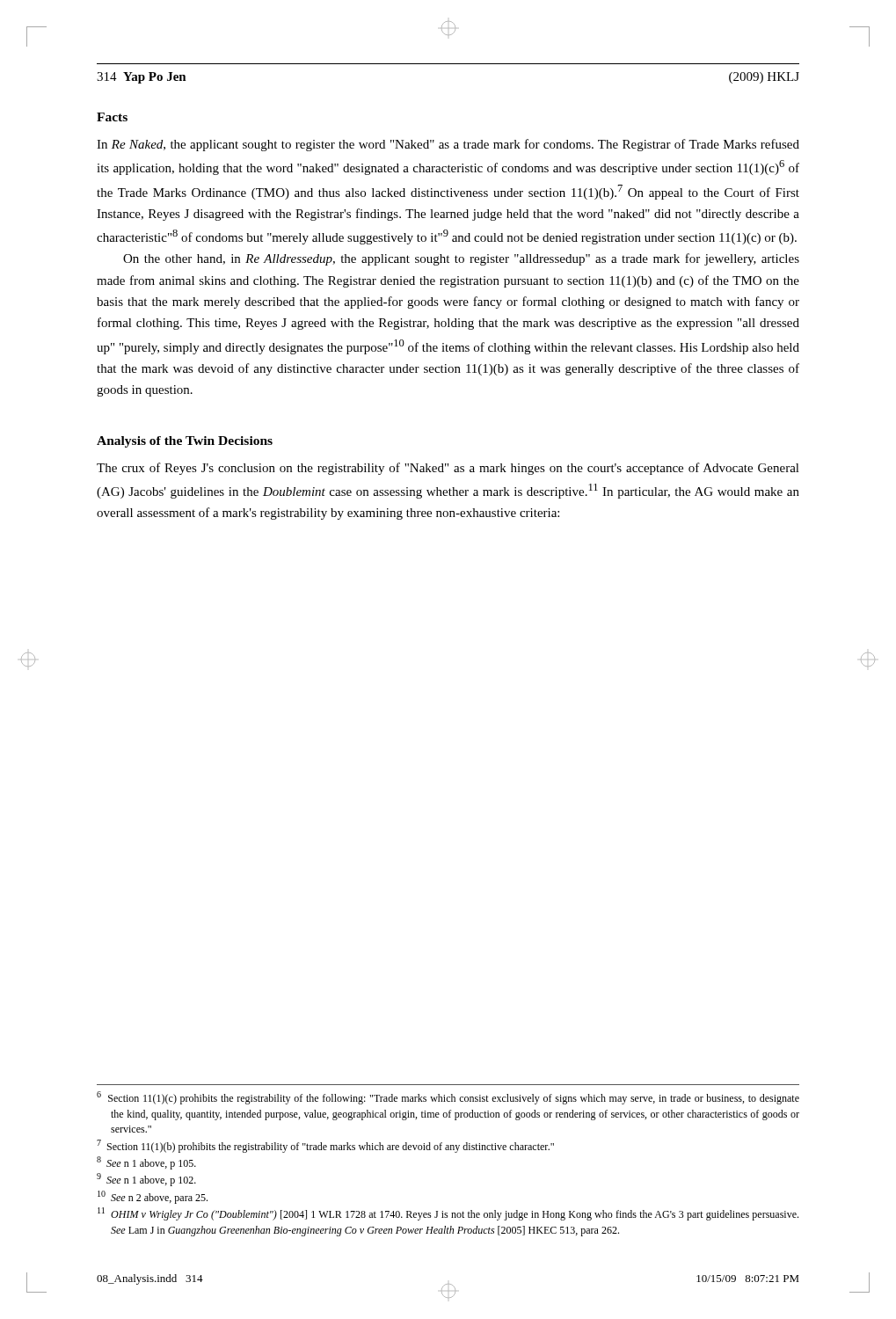Select the footnote with the text "11 OHIM v Wrigley"

(x=448, y=1222)
